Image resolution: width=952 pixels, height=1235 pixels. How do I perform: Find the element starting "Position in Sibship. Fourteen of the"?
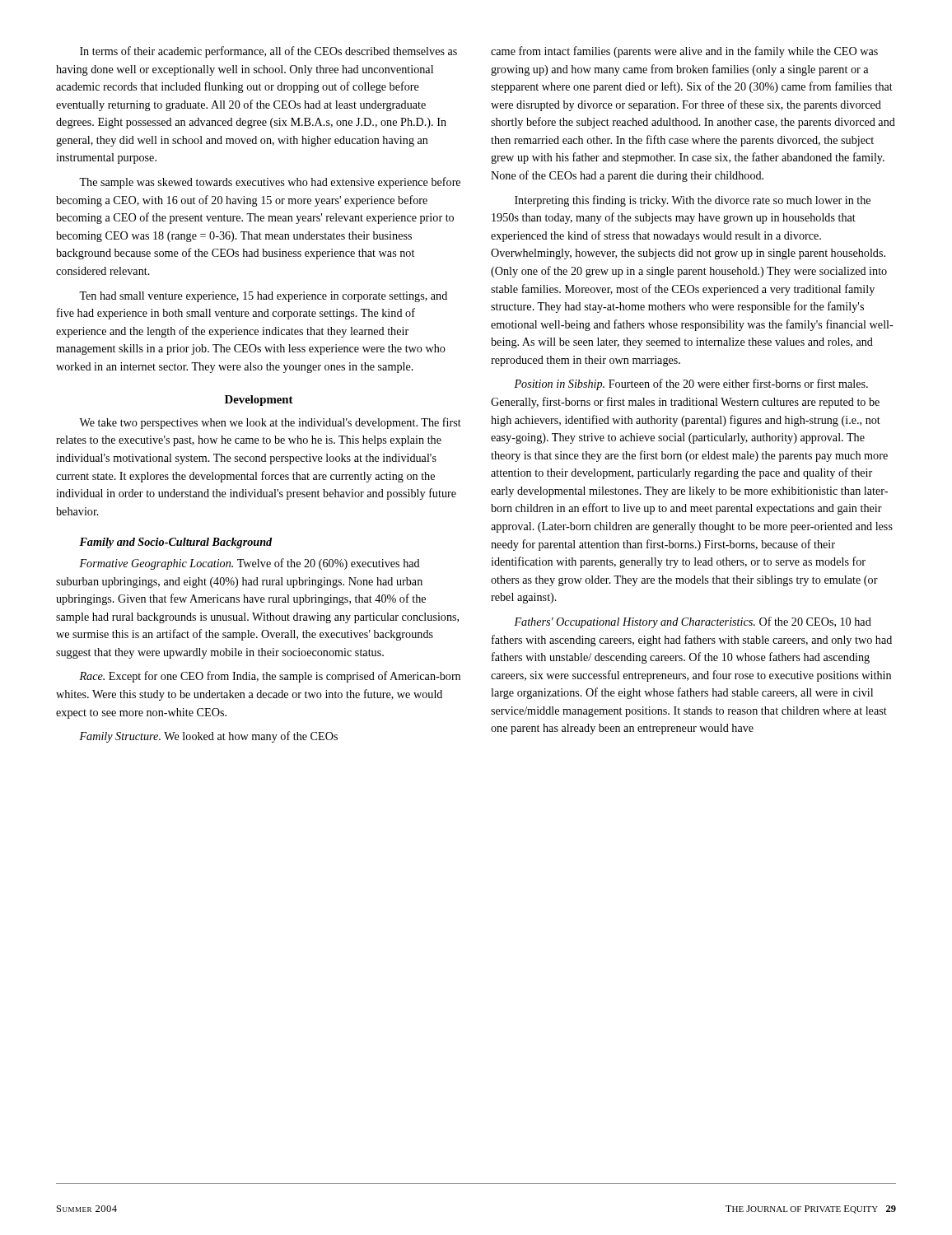pos(693,491)
